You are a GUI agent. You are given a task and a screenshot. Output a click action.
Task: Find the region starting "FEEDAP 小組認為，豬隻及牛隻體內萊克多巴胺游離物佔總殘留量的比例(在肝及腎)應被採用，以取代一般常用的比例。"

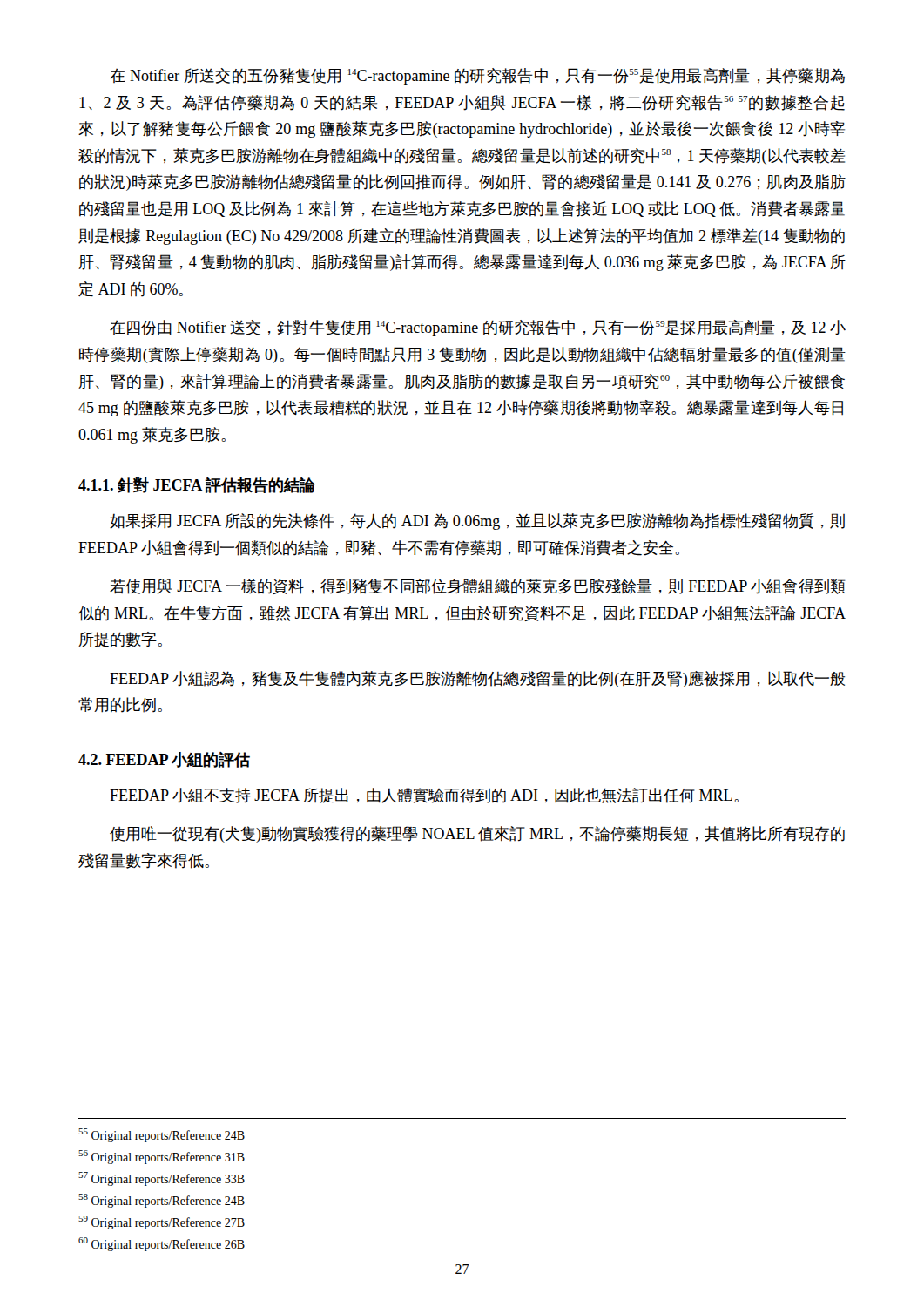pyautogui.click(x=462, y=692)
